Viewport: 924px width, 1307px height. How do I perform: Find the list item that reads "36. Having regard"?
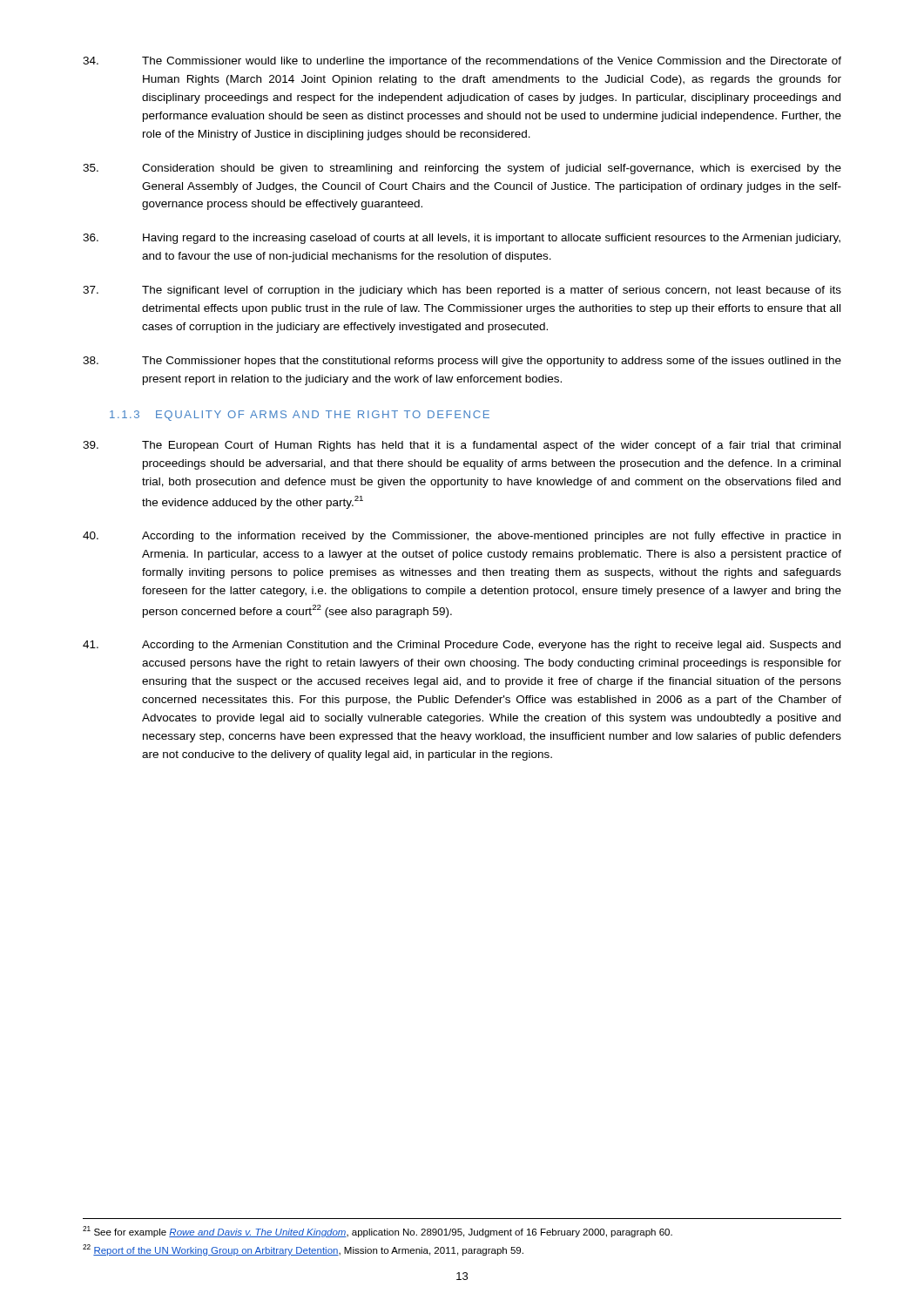(462, 248)
